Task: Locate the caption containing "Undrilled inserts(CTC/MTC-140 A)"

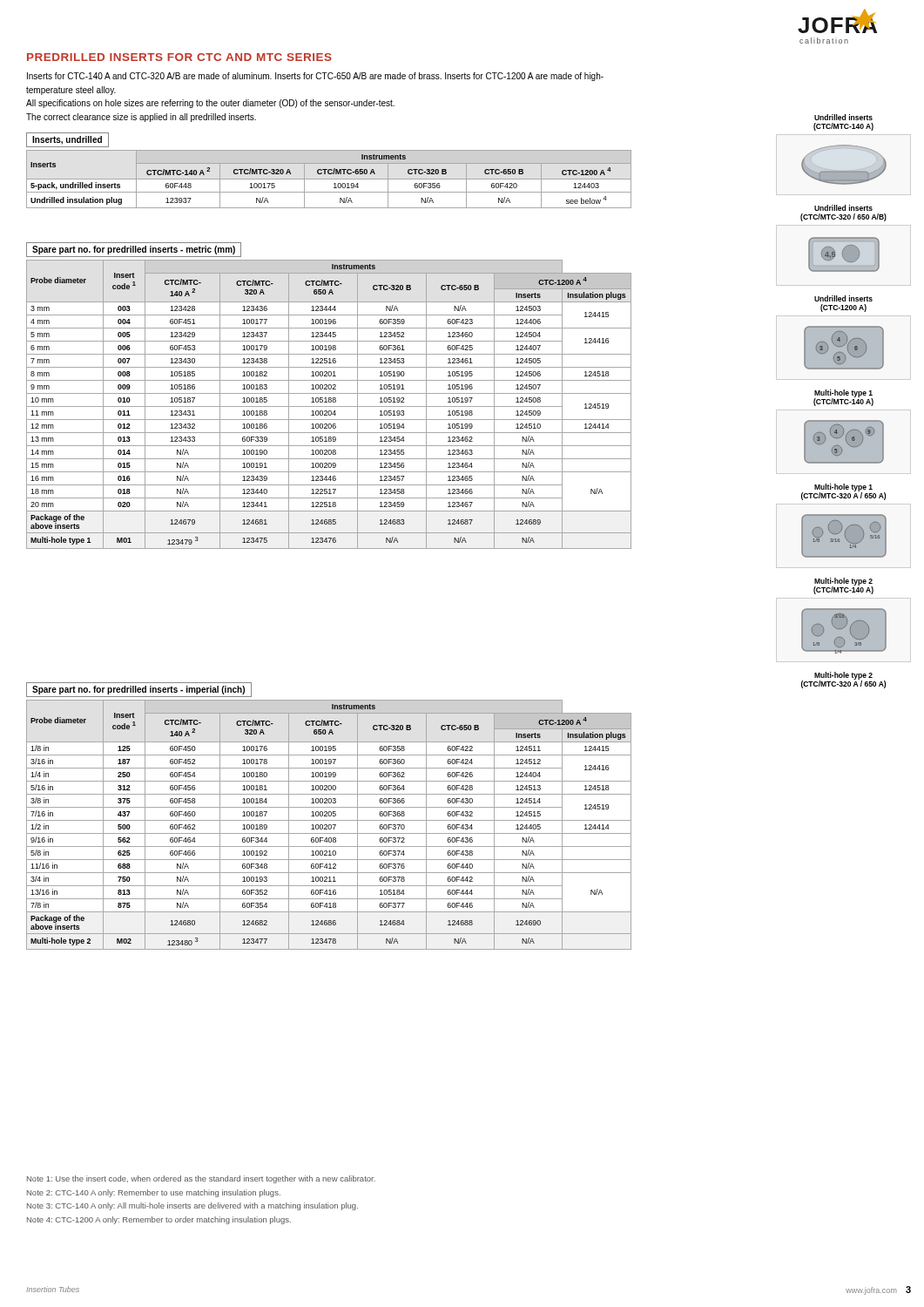Action: pos(843,122)
